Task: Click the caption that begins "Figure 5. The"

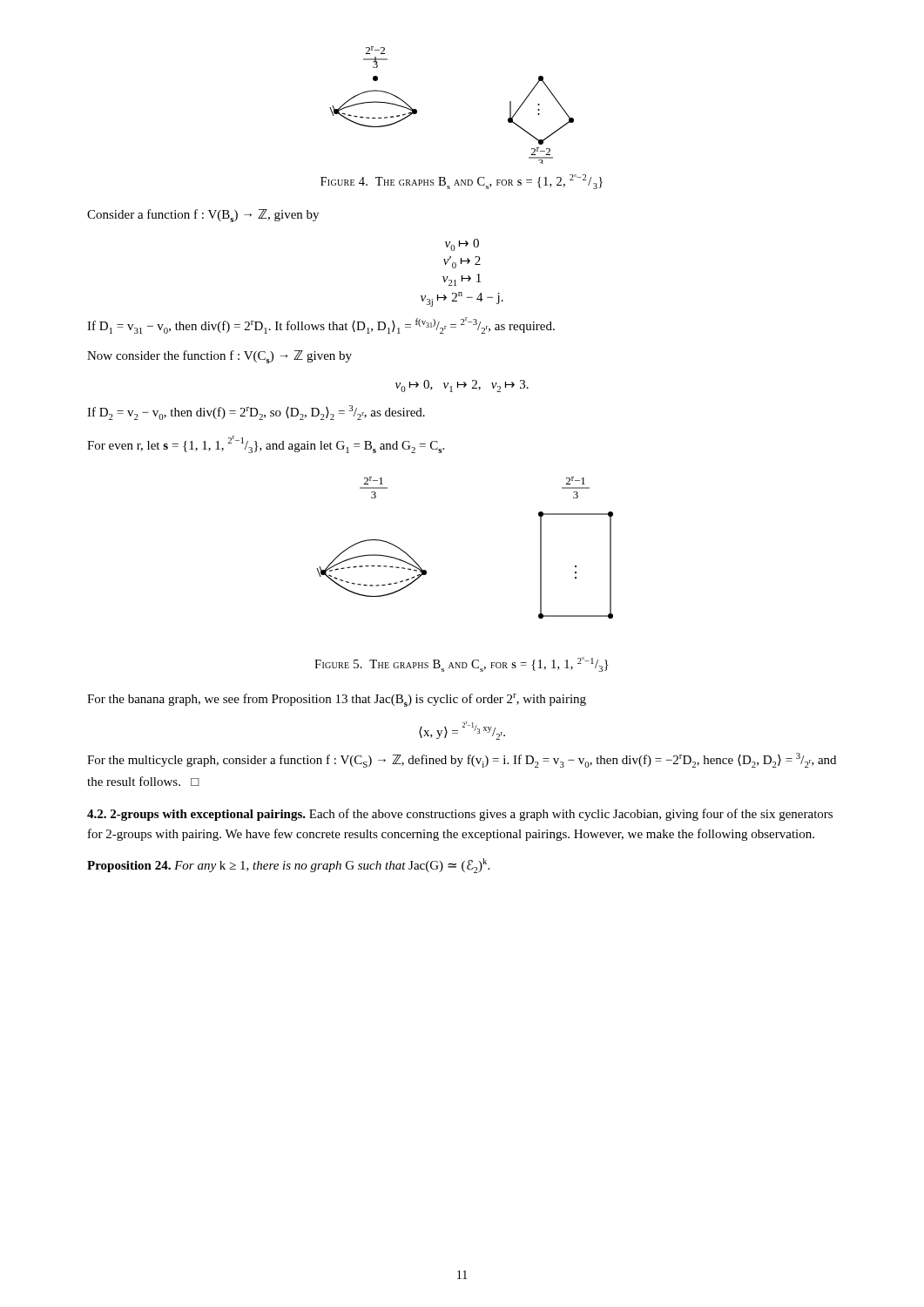Action: point(462,664)
